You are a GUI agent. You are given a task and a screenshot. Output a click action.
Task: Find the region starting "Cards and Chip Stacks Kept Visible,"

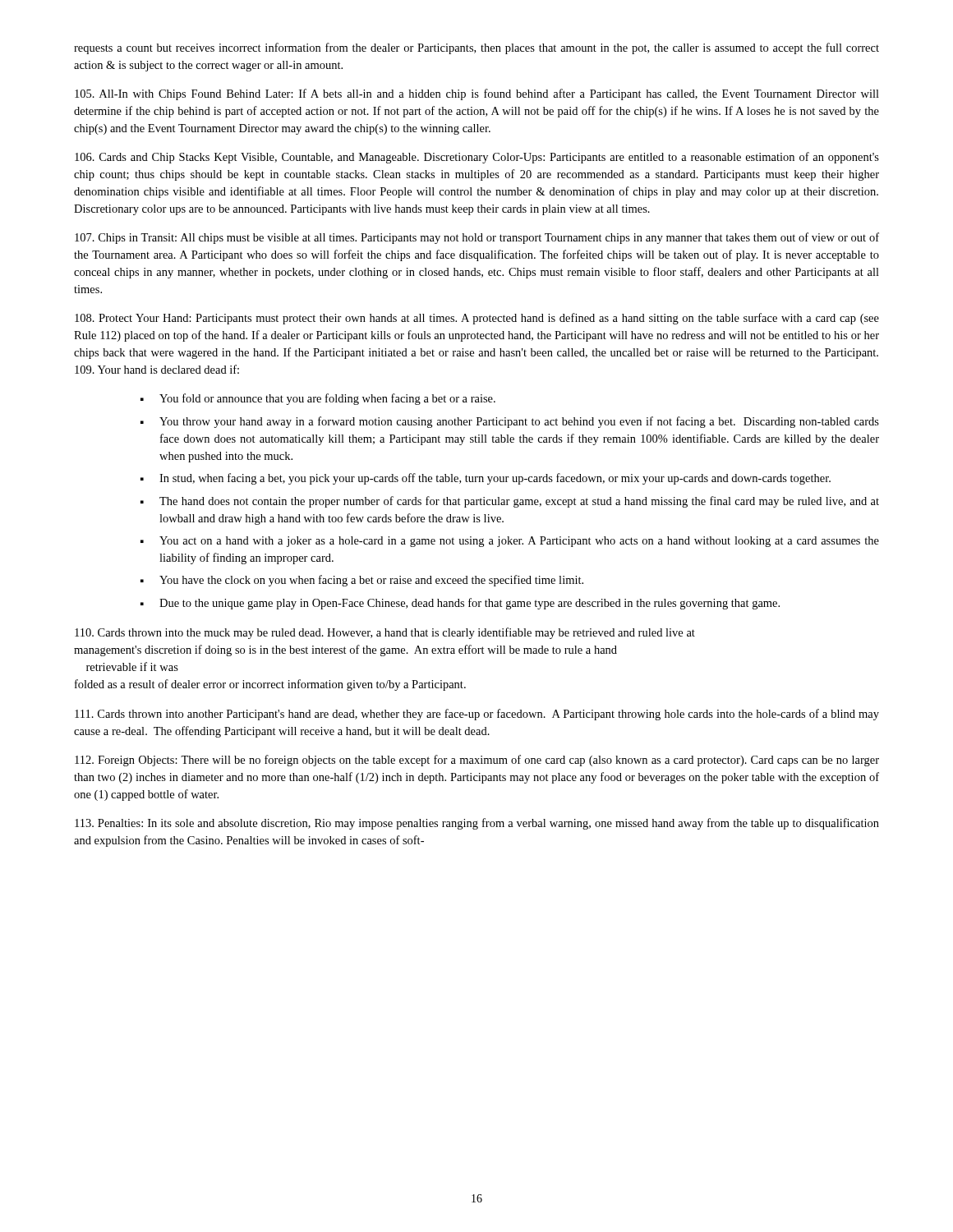[476, 183]
